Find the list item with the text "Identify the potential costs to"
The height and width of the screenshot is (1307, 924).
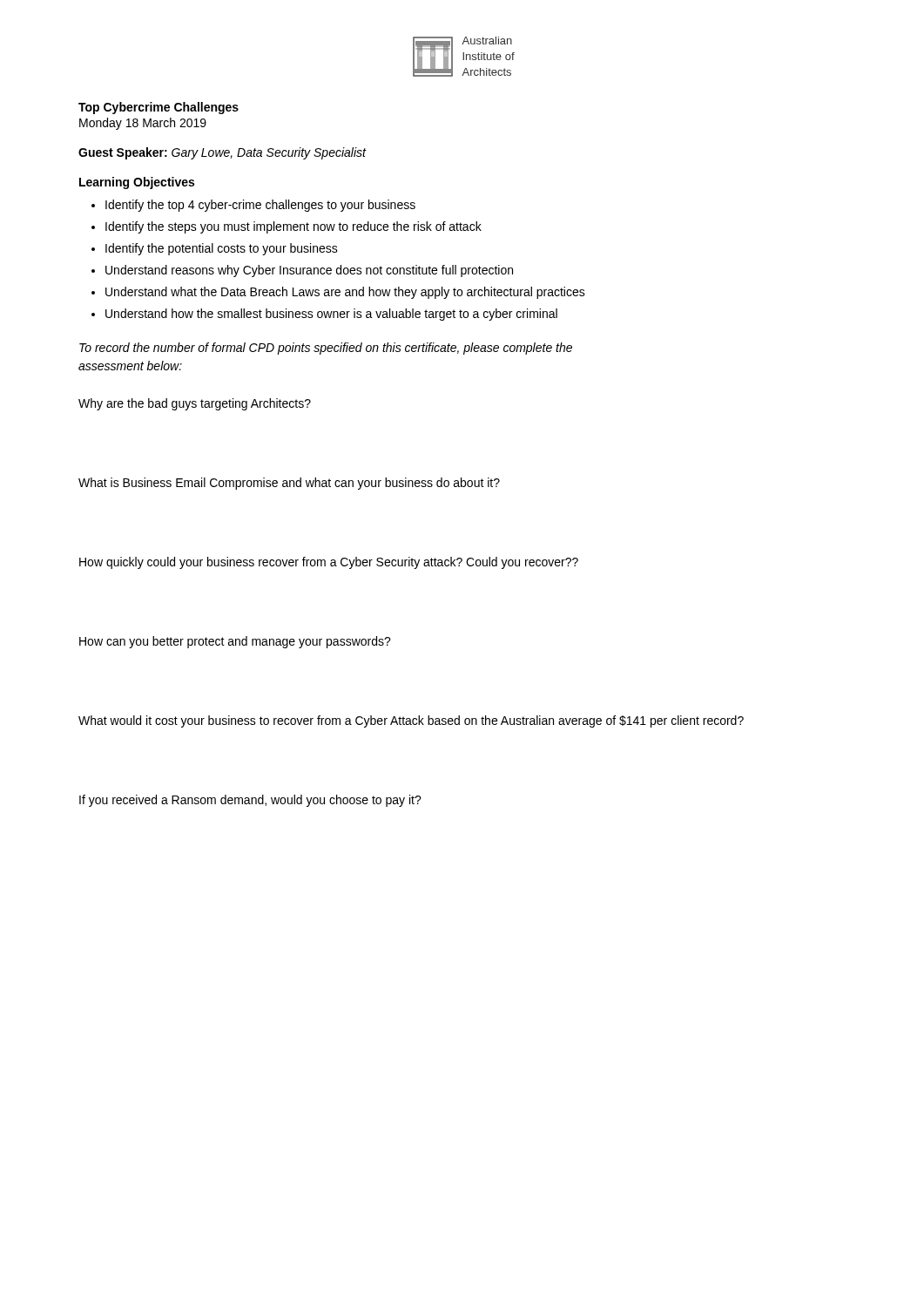221,248
